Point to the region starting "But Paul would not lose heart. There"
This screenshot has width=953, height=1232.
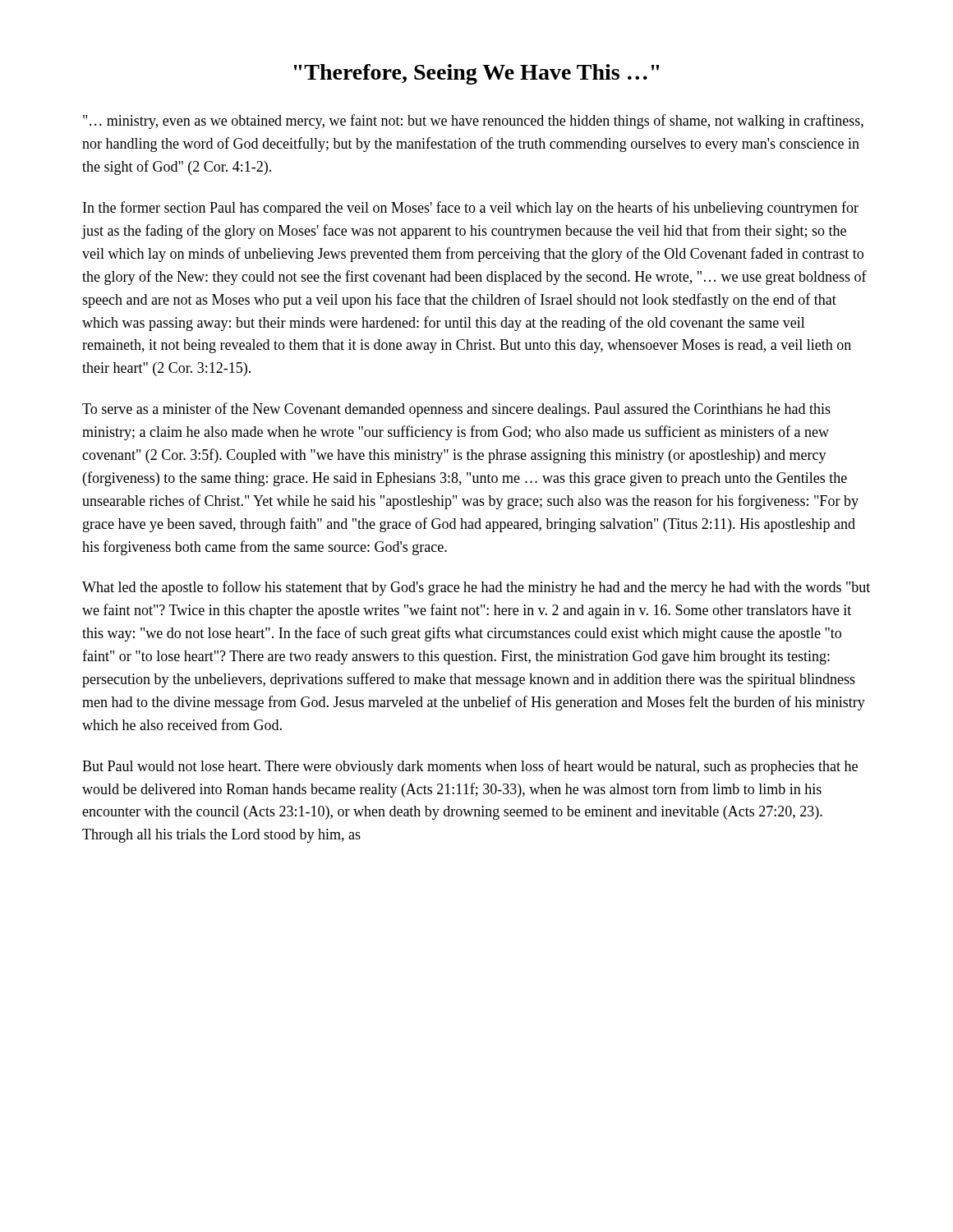tap(470, 800)
